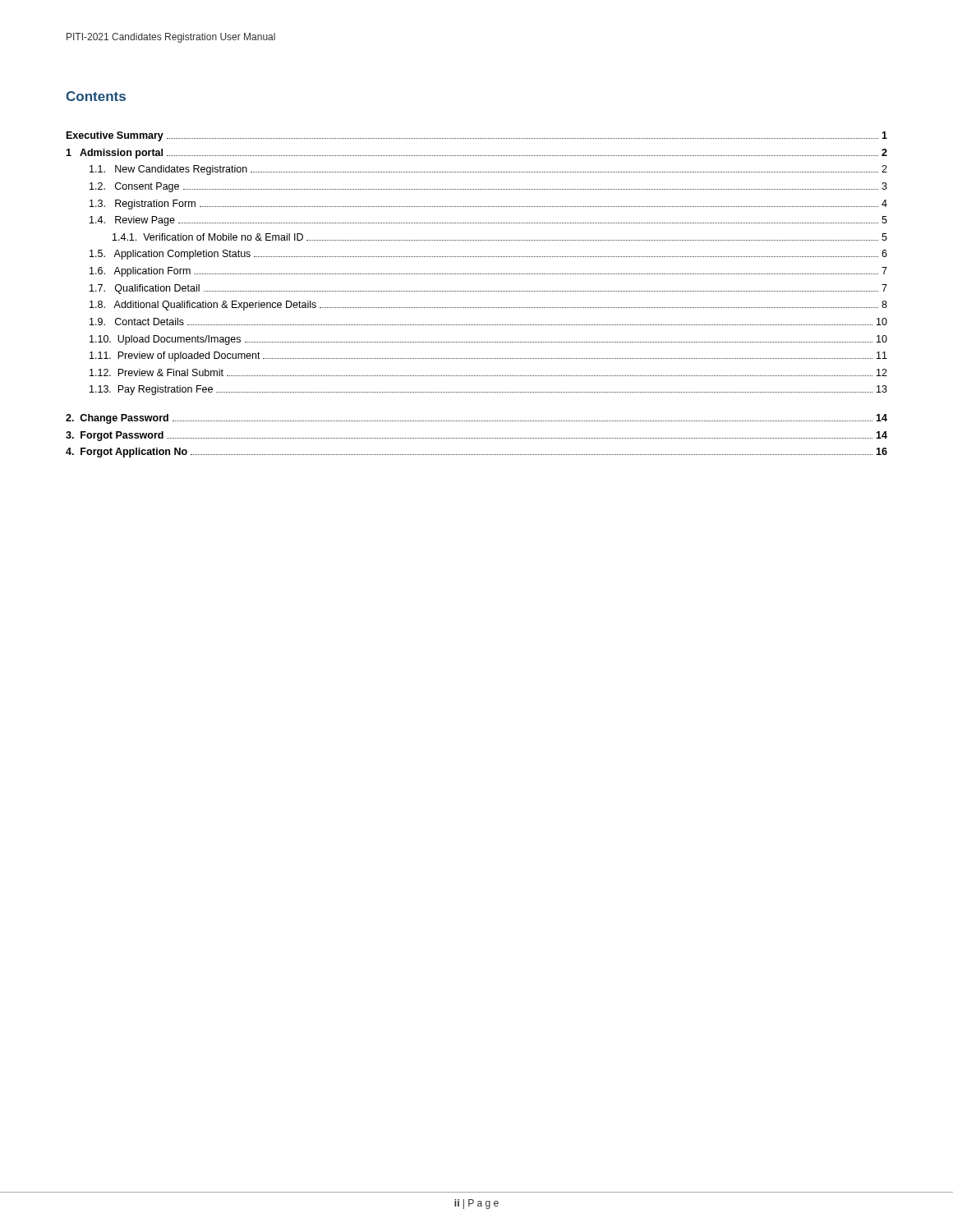The width and height of the screenshot is (953, 1232).
Task: Navigate to the text starting "10. Upload Documents/Images"
Action: 476,339
